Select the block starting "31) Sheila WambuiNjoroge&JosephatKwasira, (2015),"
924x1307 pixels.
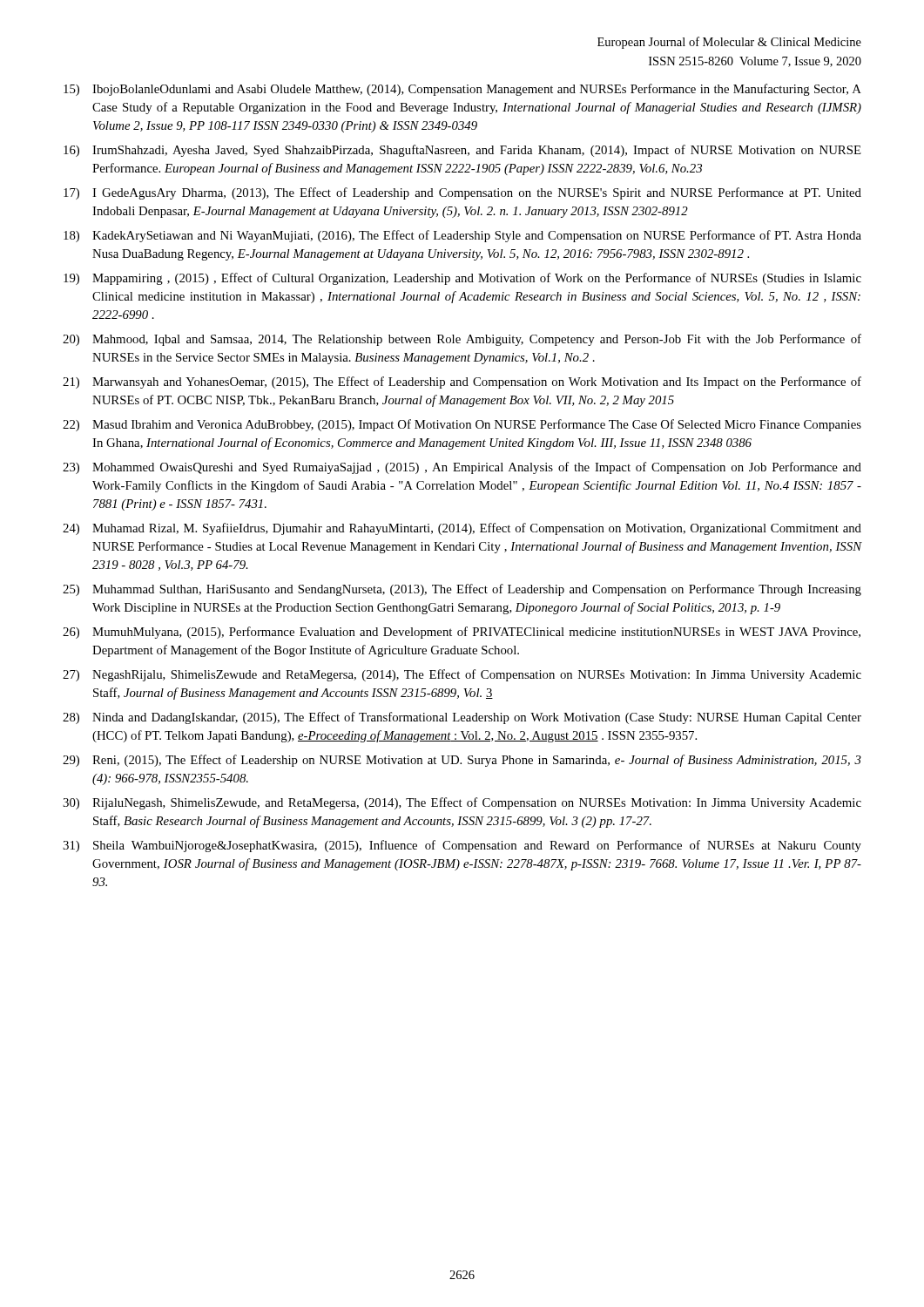(462, 864)
